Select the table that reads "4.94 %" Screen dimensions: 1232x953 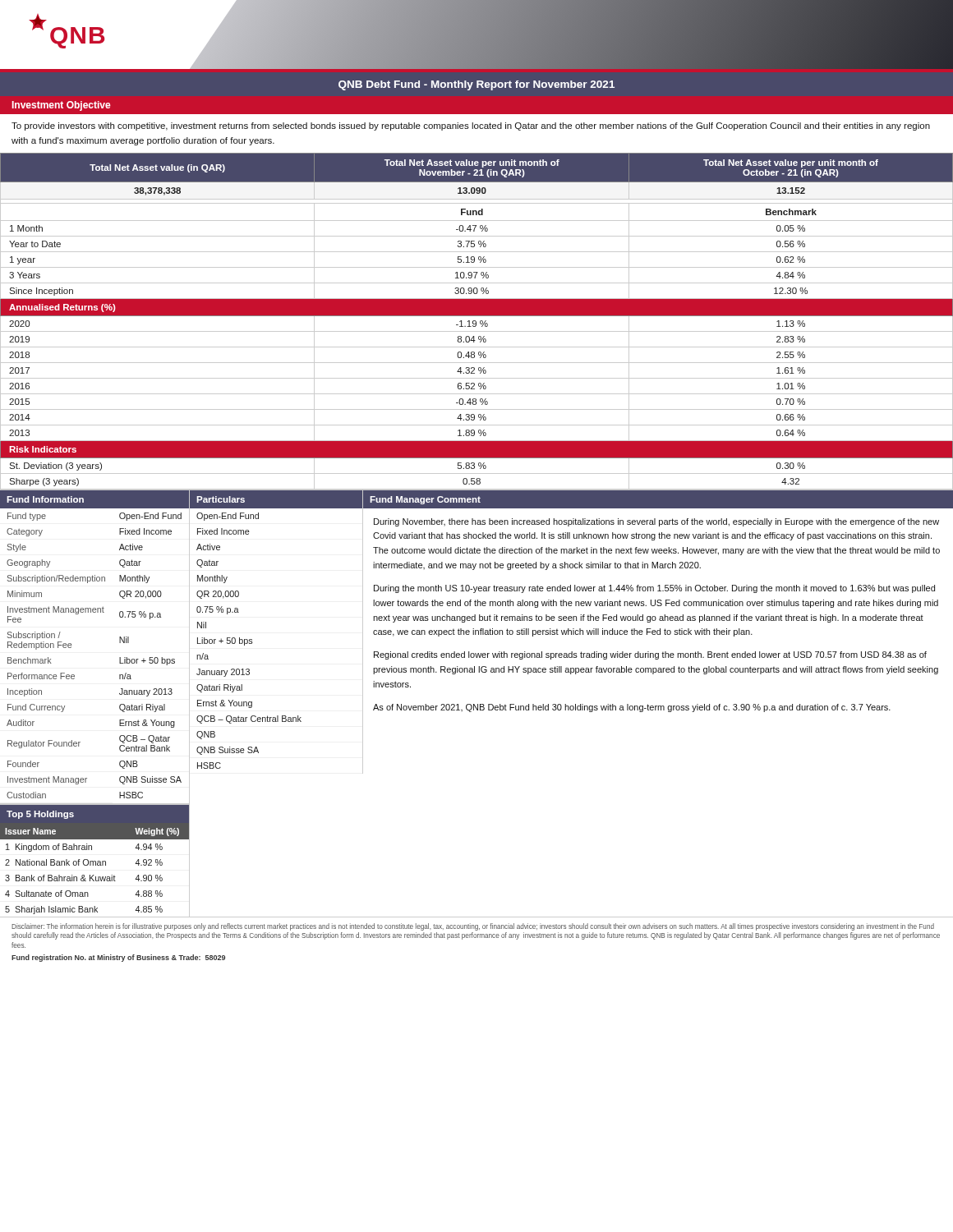point(94,870)
